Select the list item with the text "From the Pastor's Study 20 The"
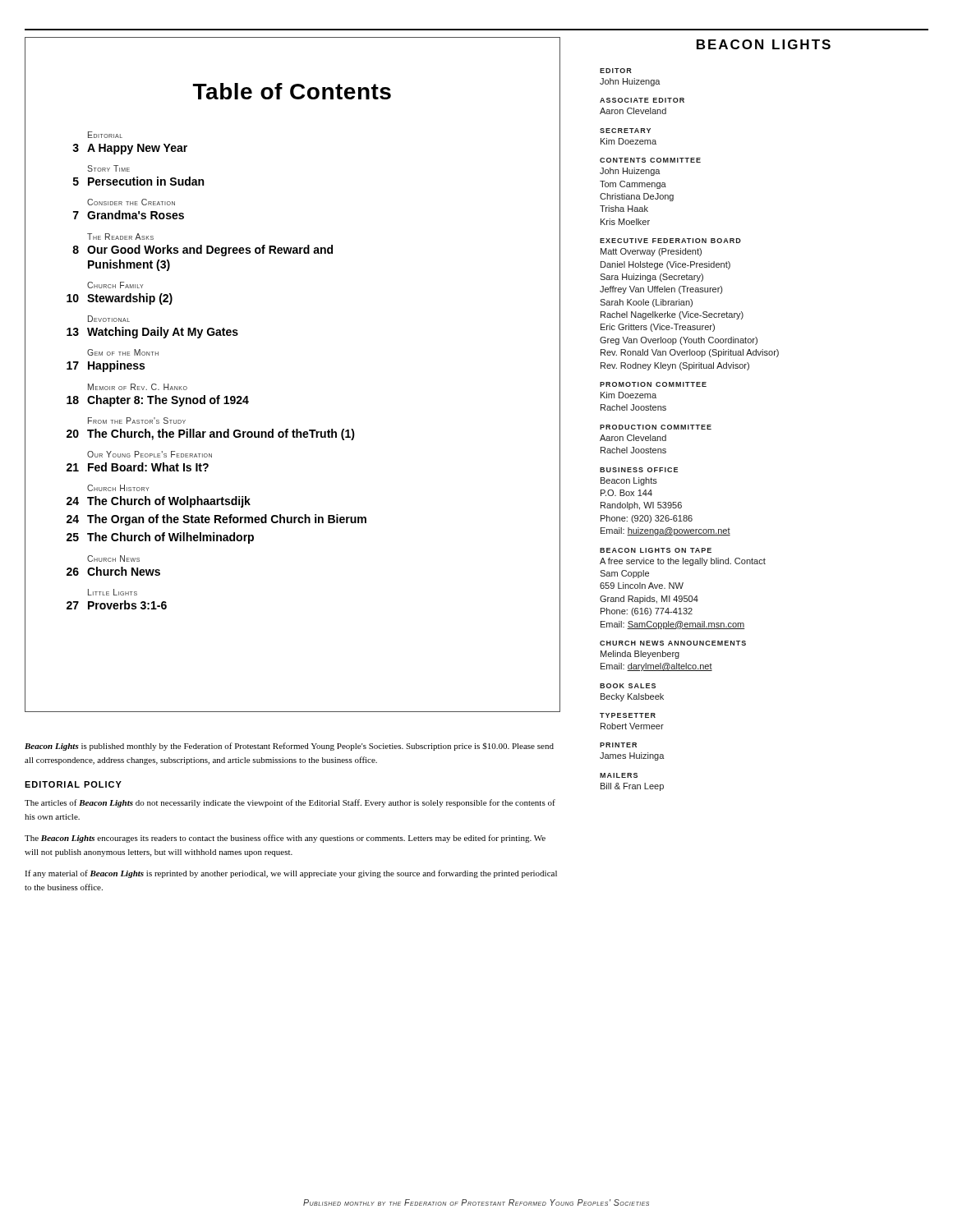The image size is (953, 1232). [288, 428]
